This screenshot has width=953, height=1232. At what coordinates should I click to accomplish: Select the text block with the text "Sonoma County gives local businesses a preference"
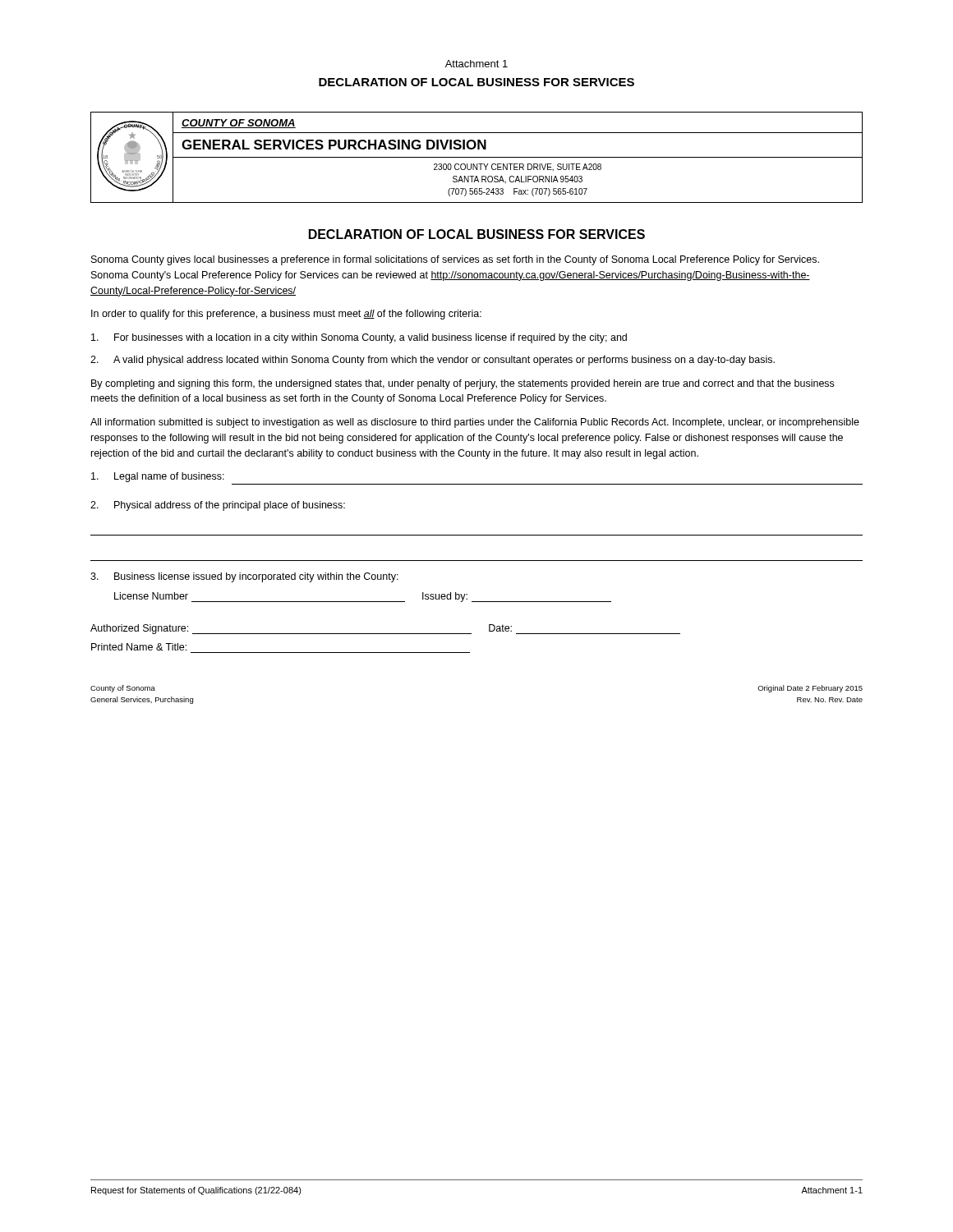point(457,275)
